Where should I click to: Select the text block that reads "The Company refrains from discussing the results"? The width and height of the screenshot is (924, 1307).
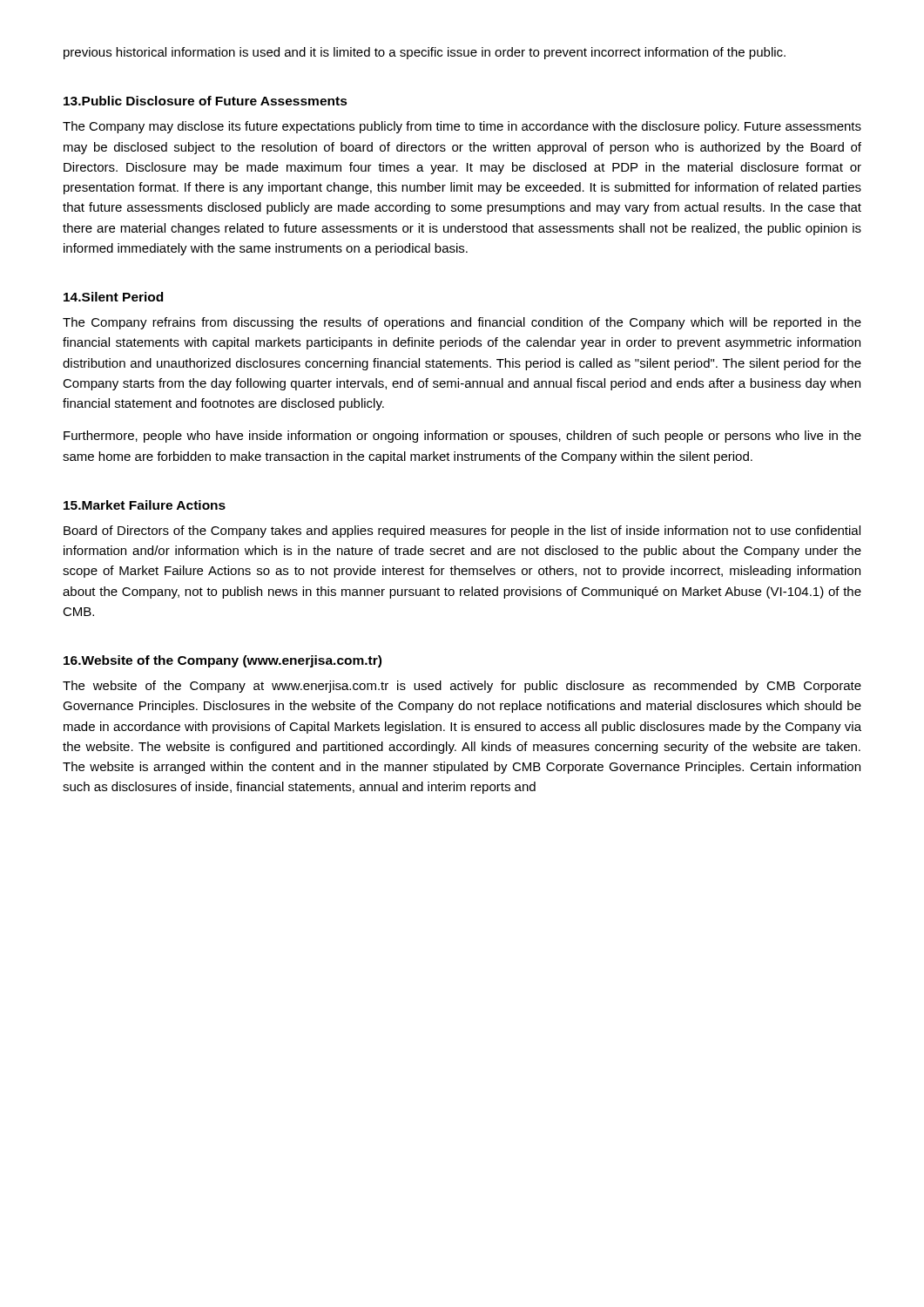(462, 362)
